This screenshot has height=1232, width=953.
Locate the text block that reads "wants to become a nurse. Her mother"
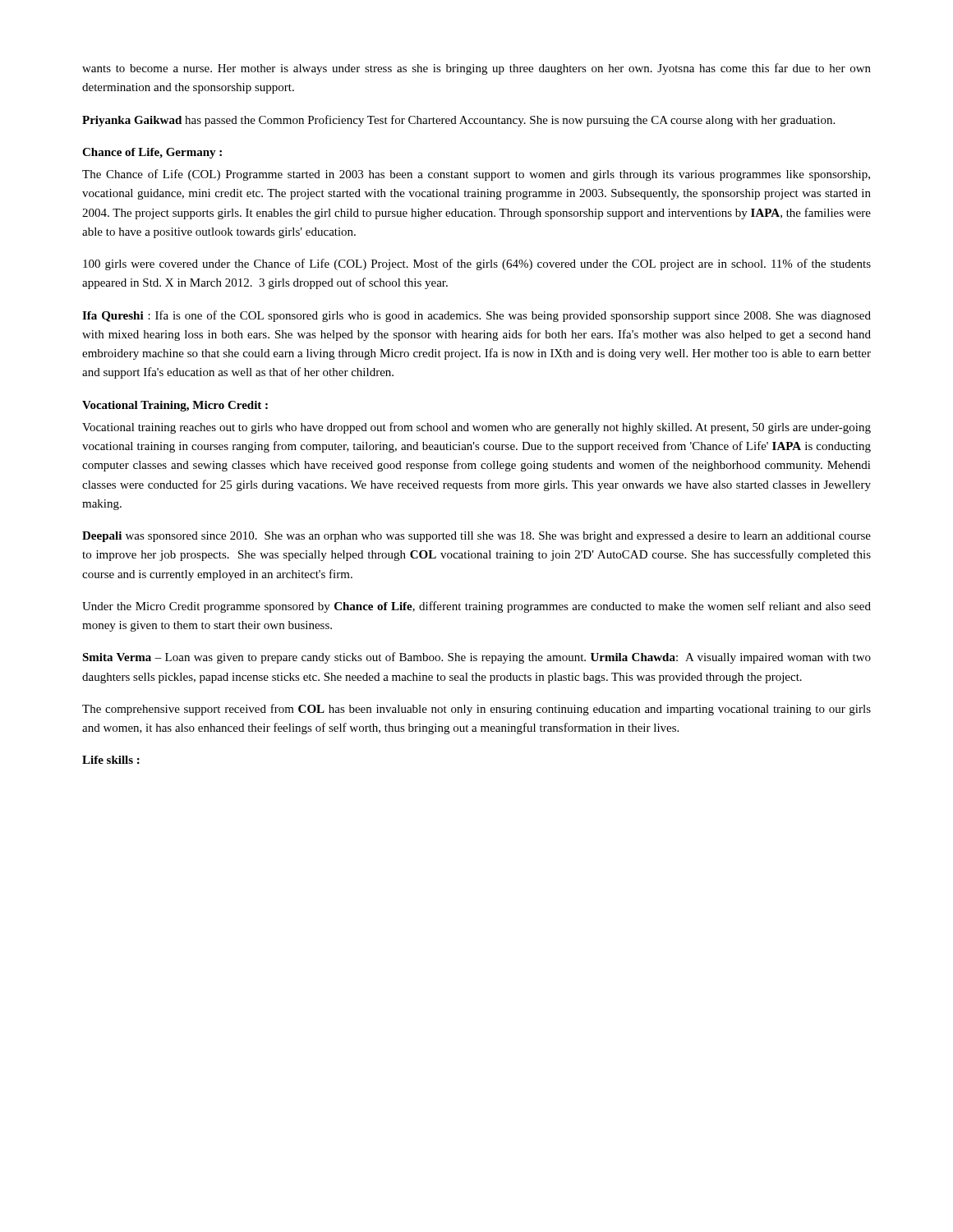(476, 78)
